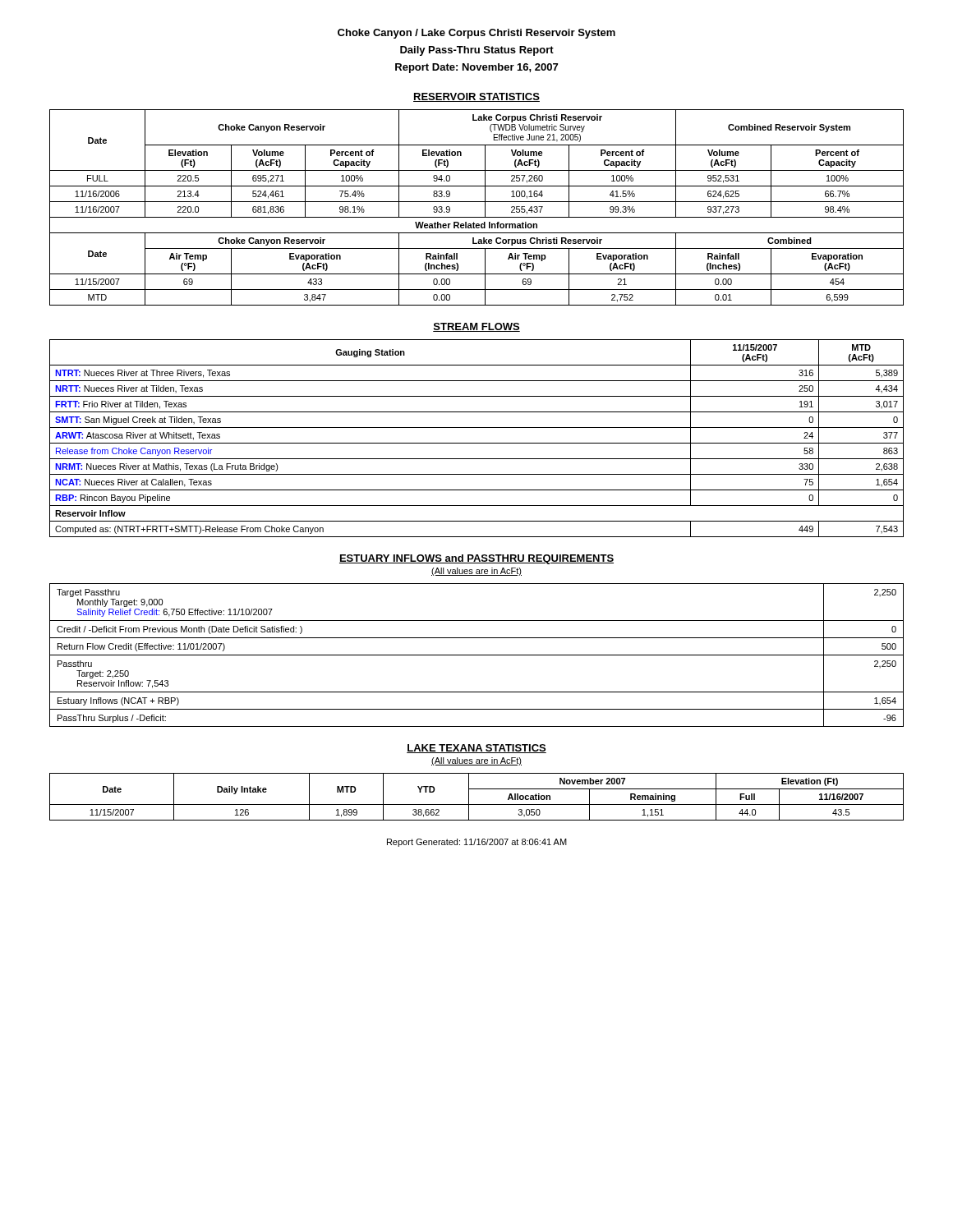Select the section header that reads "ESTUARY INFLOWS and PASSTHRU REQUIREMENTS"
This screenshot has height=1232, width=953.
coord(476,564)
